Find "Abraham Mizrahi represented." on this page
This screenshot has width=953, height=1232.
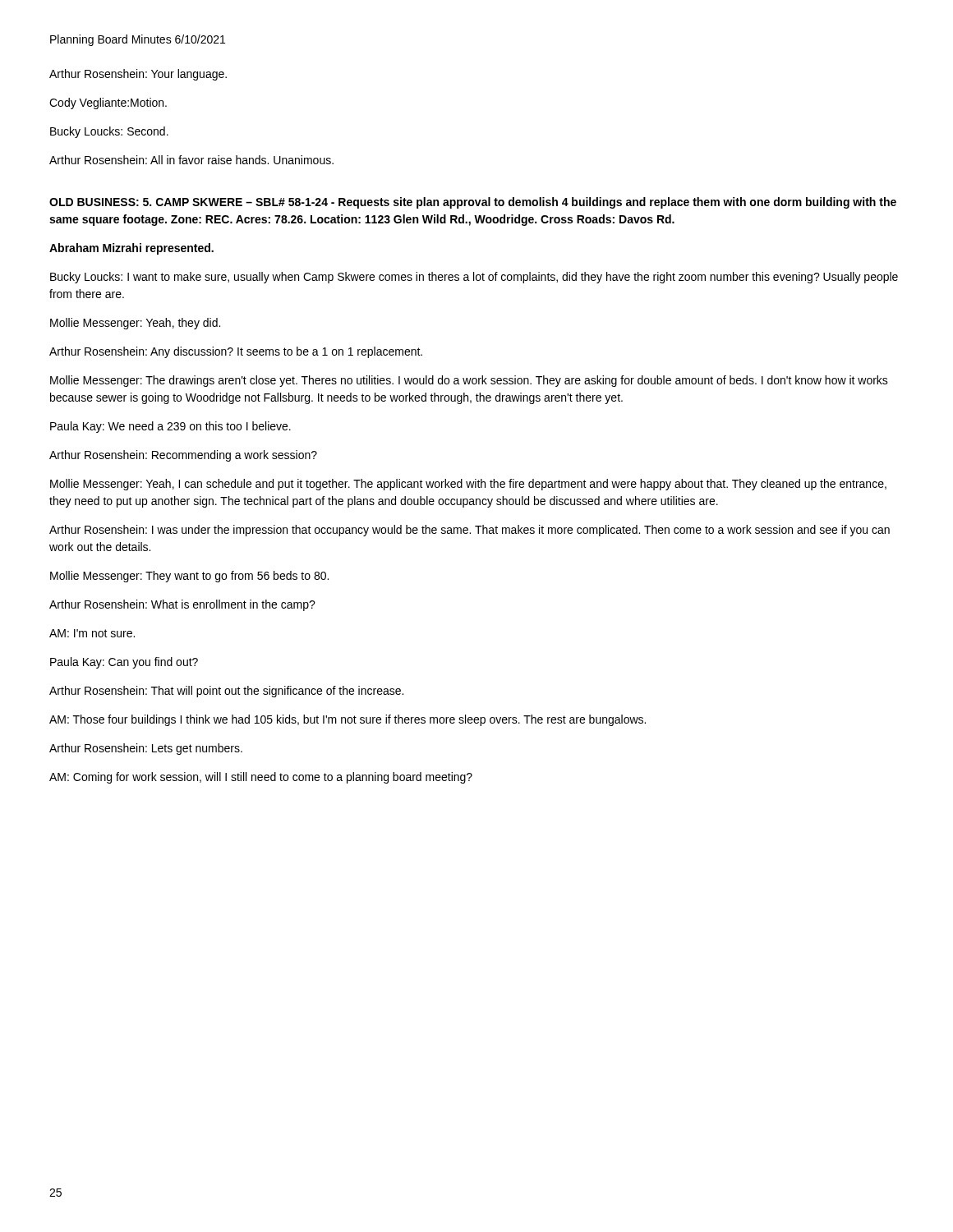pos(132,248)
